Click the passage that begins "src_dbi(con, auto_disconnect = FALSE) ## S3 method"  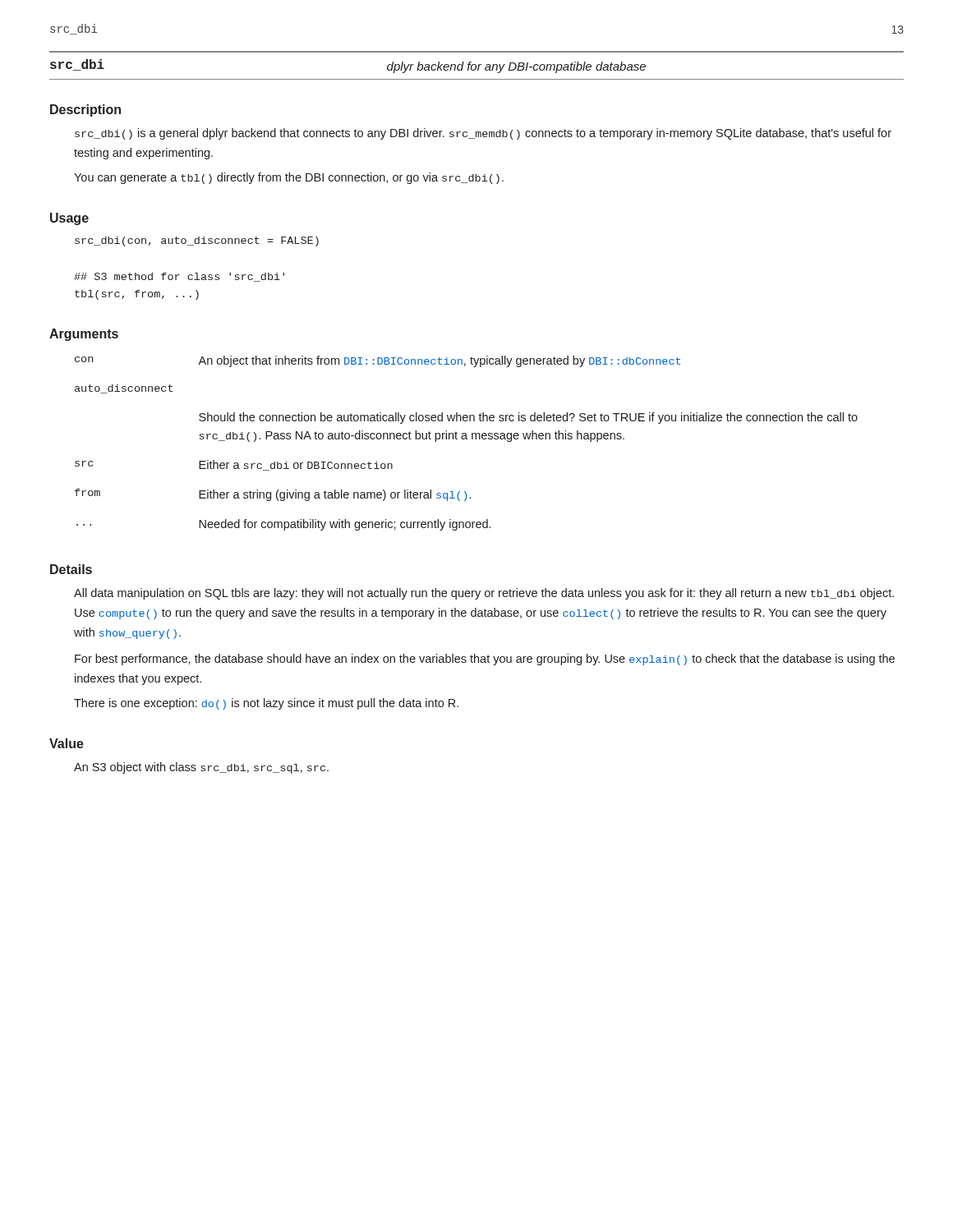tap(197, 241)
